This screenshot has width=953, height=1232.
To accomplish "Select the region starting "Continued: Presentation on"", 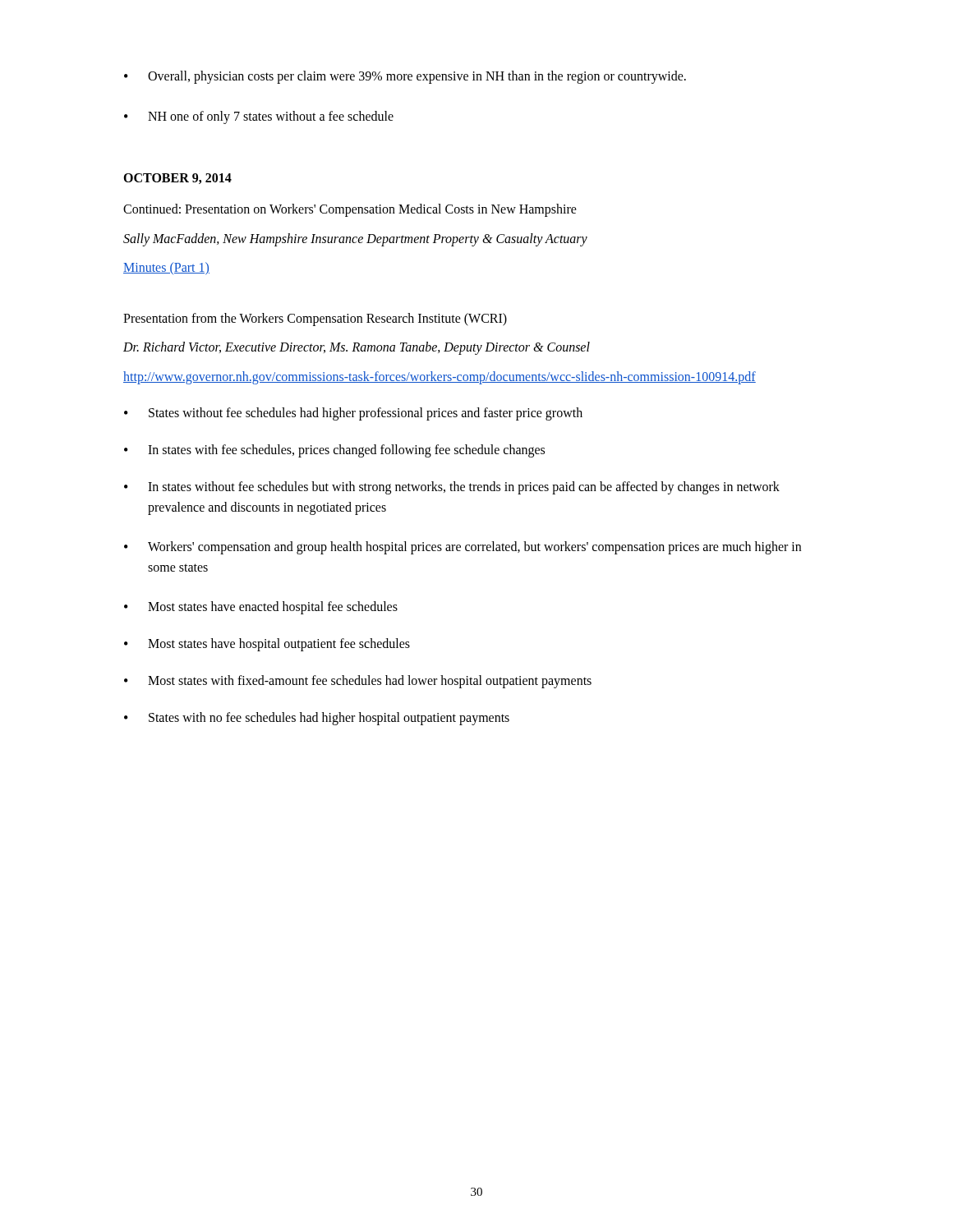I will click(x=350, y=209).
